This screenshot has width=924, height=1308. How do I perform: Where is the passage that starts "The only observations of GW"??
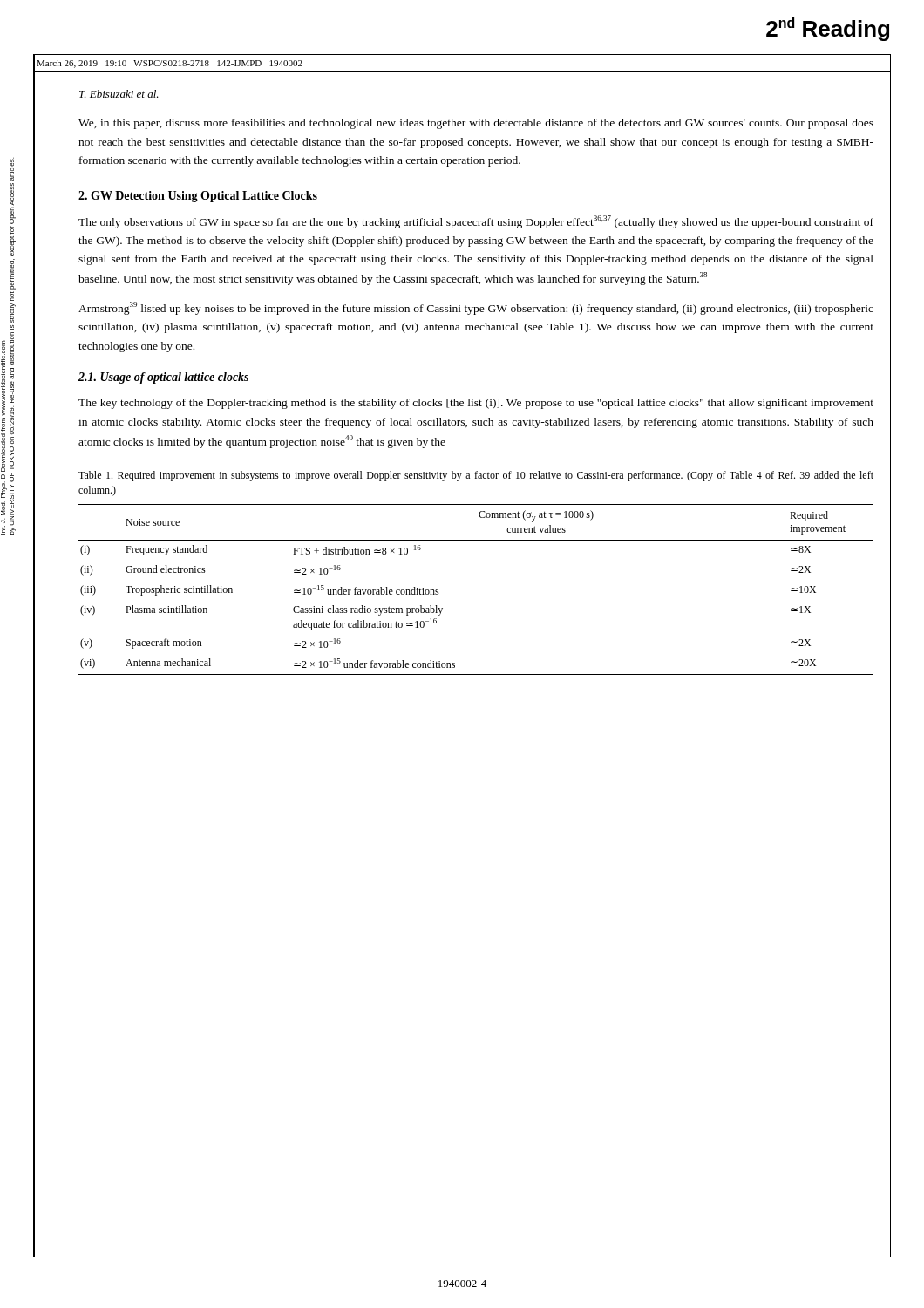coord(476,249)
